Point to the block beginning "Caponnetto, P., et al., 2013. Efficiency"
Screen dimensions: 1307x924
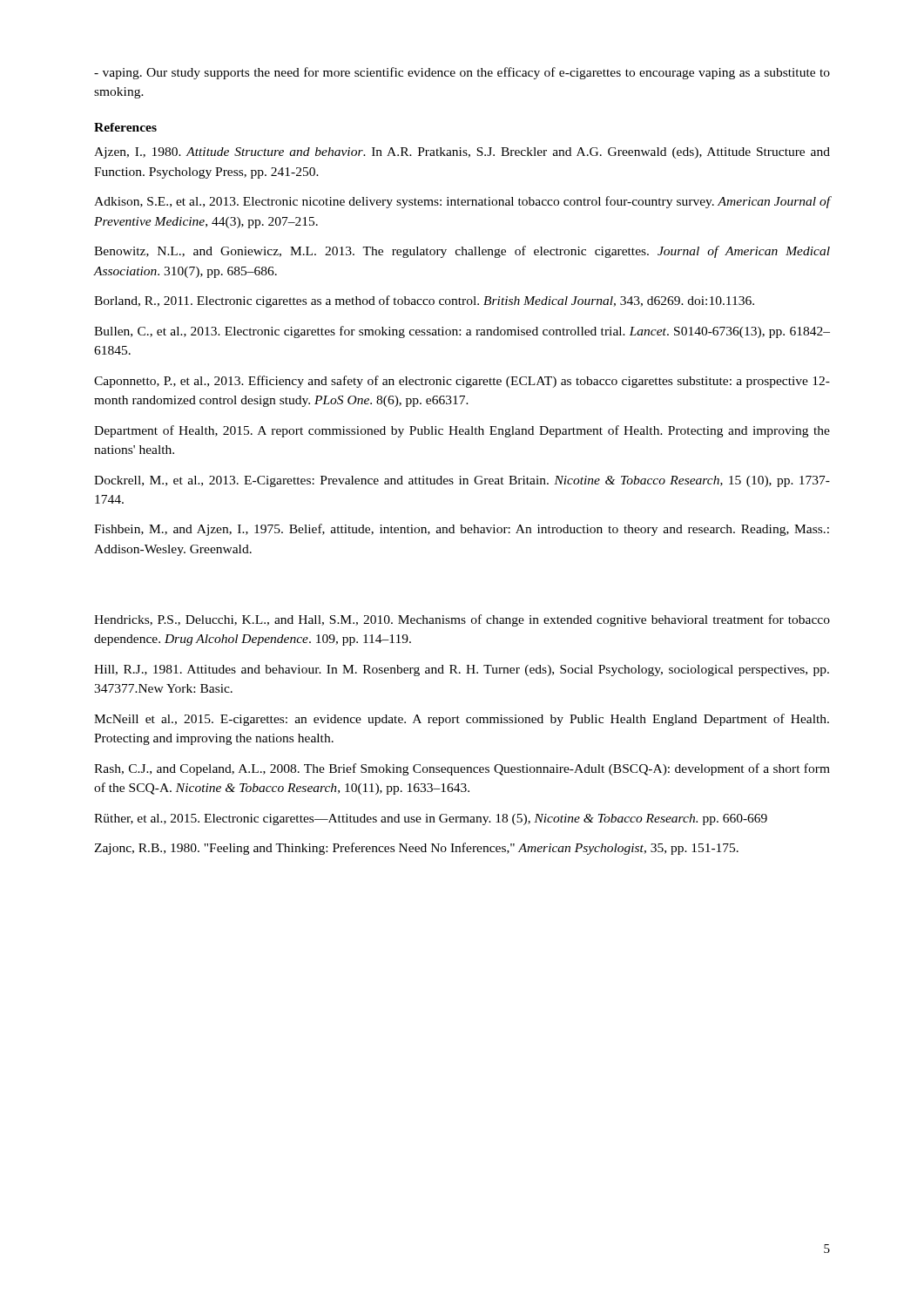tap(462, 390)
